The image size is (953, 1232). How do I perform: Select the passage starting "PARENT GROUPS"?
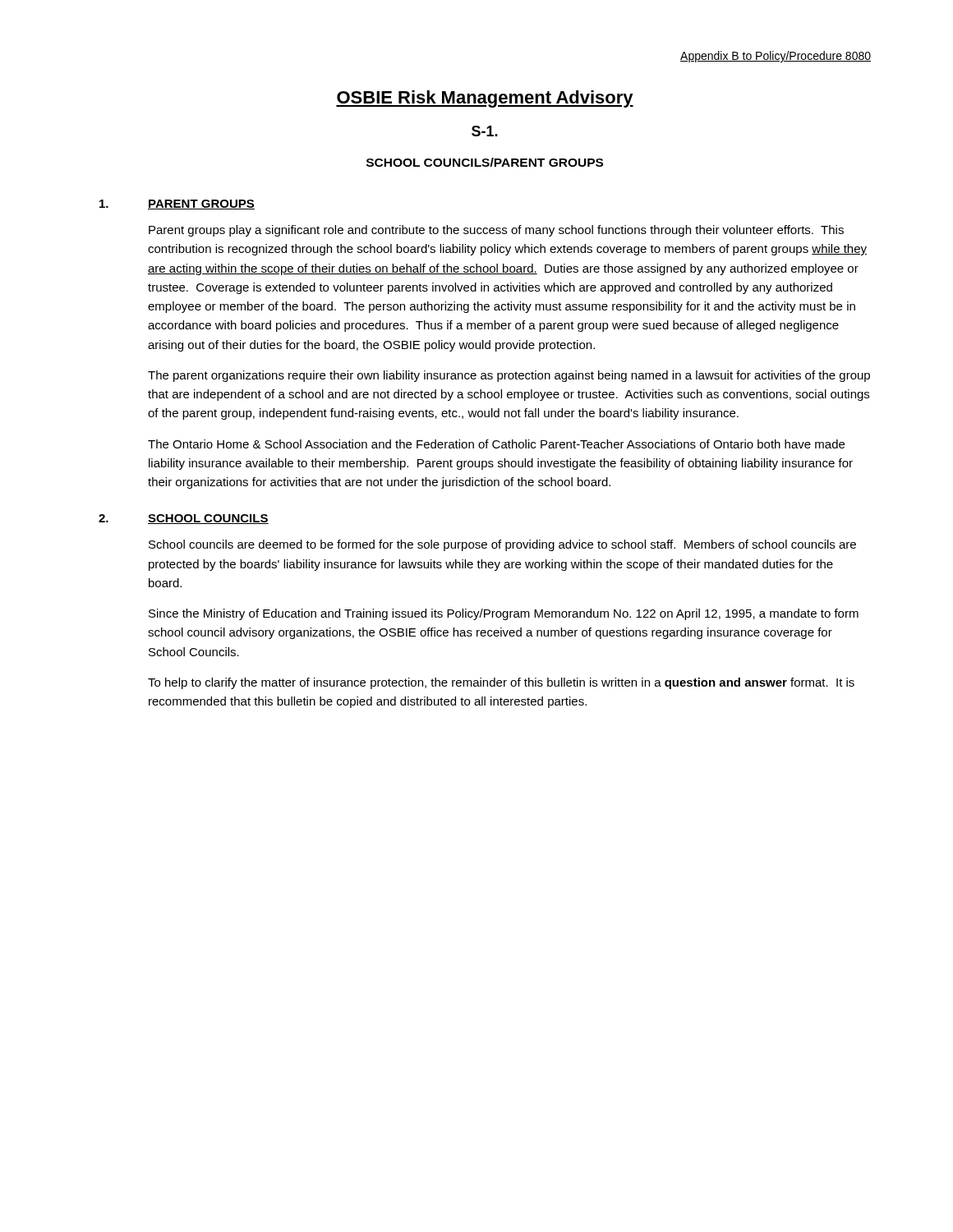[x=201, y=203]
